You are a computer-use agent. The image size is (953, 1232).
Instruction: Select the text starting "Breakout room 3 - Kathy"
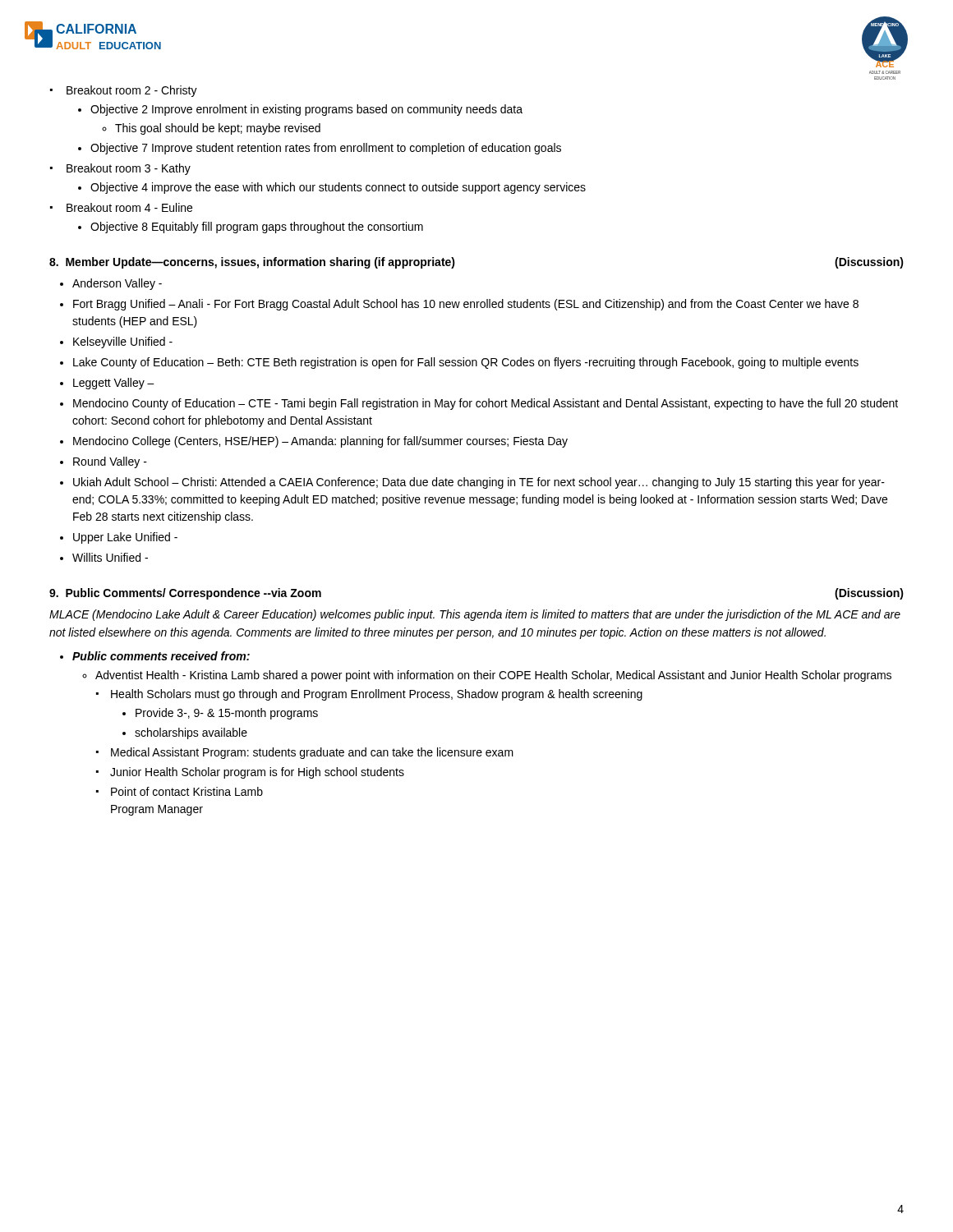pos(485,179)
